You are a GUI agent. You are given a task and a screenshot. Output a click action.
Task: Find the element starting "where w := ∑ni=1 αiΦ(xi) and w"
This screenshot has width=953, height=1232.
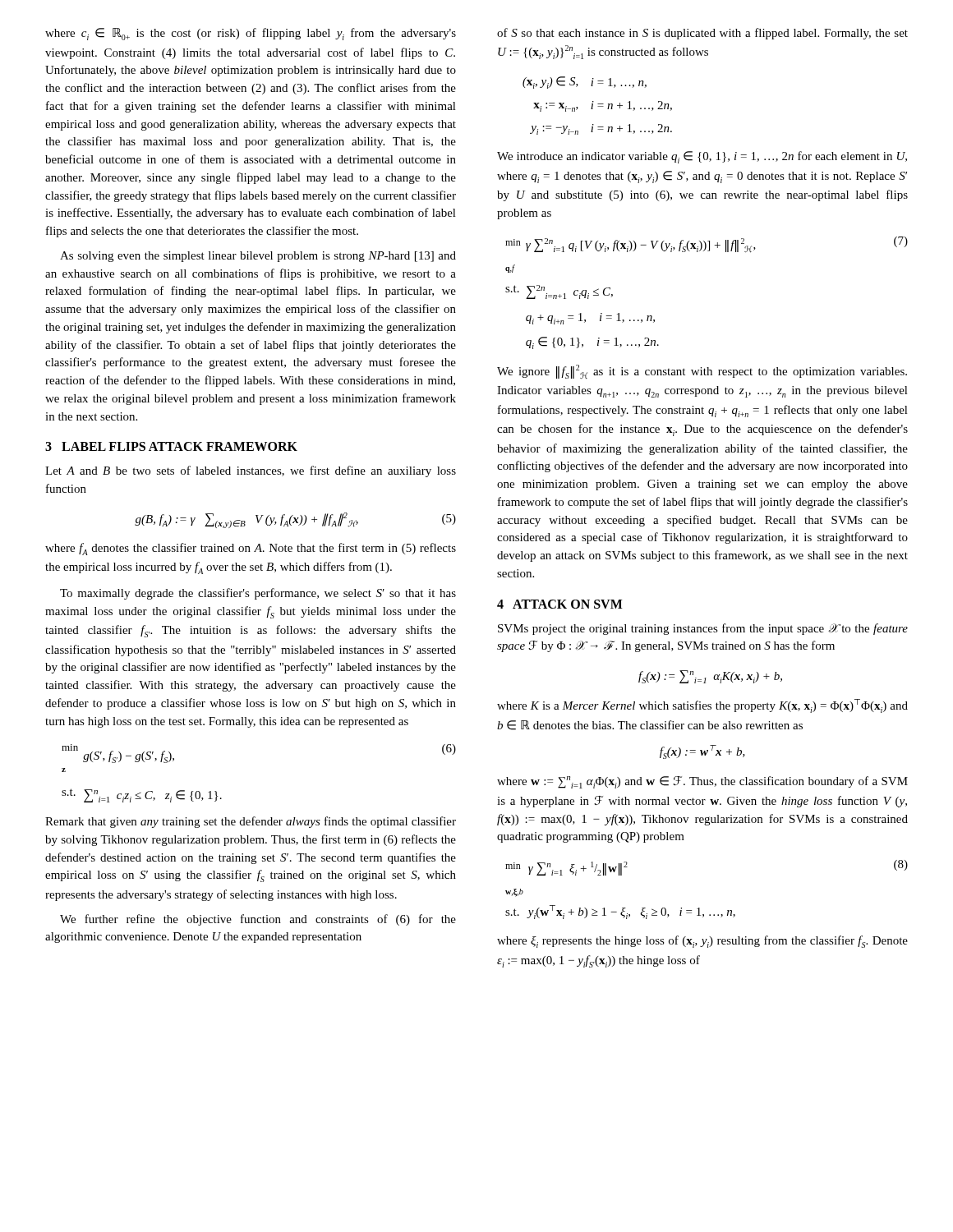coord(702,809)
